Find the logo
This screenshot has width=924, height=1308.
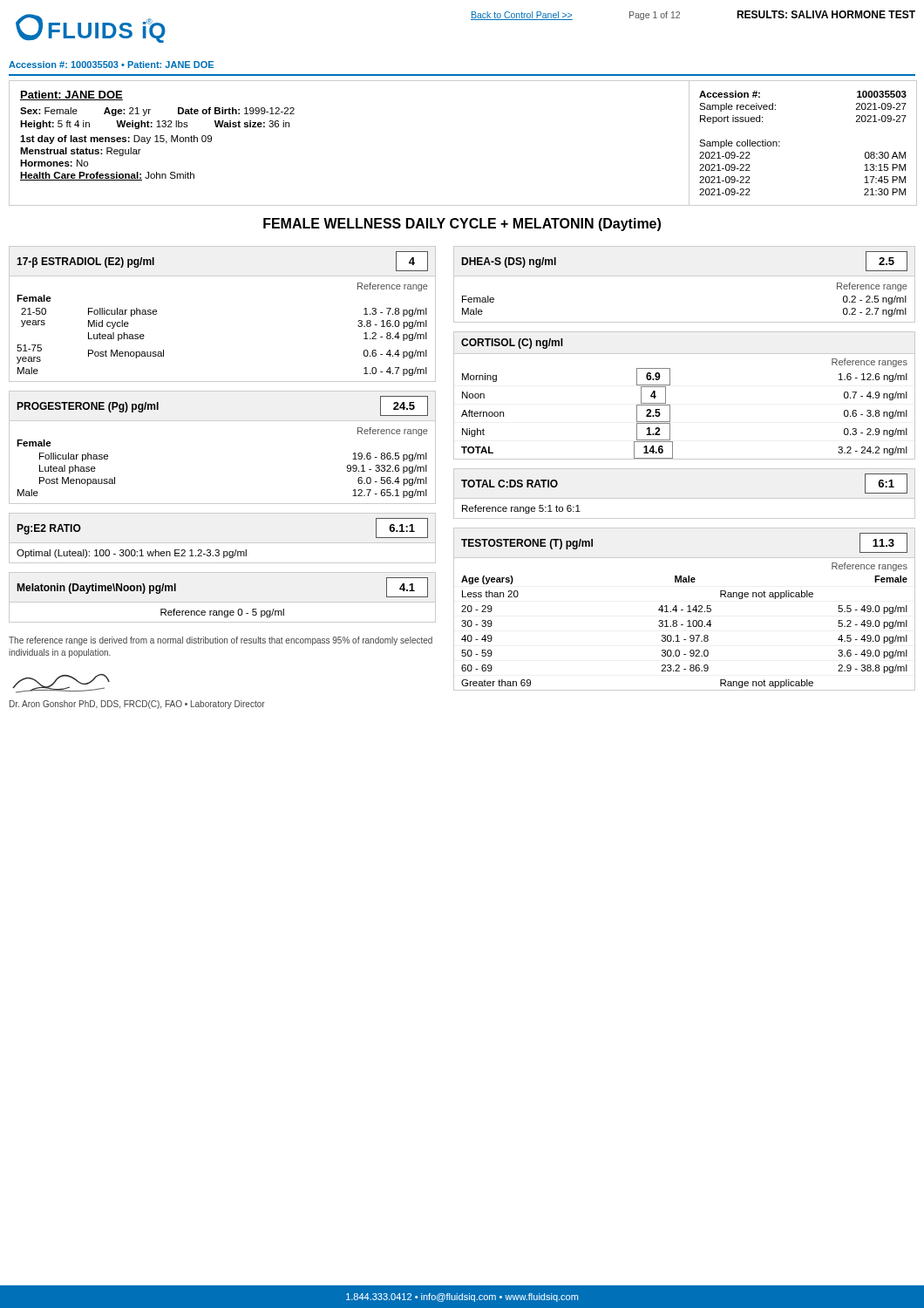coord(87,33)
